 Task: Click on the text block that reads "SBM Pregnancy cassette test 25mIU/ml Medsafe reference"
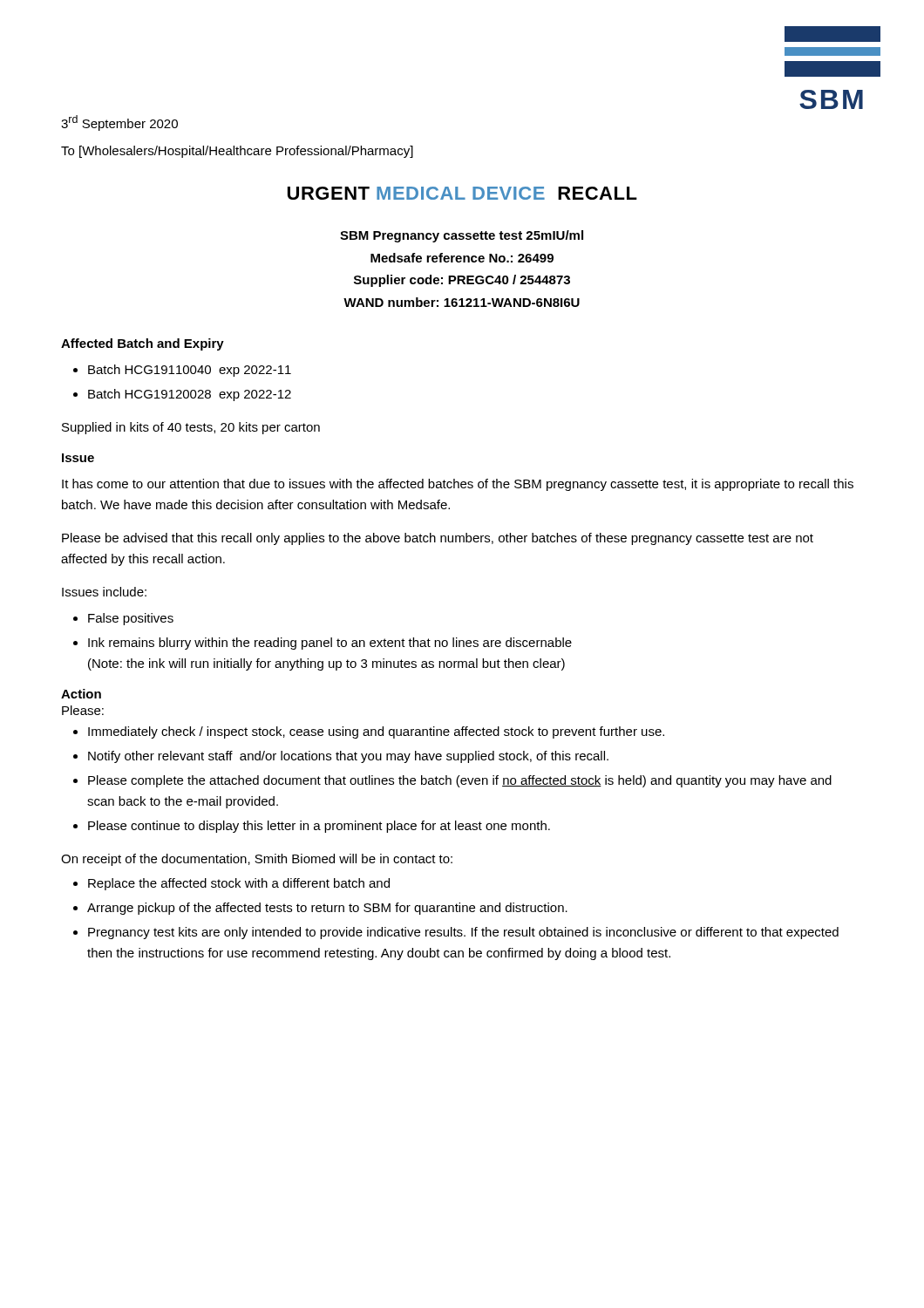point(462,268)
